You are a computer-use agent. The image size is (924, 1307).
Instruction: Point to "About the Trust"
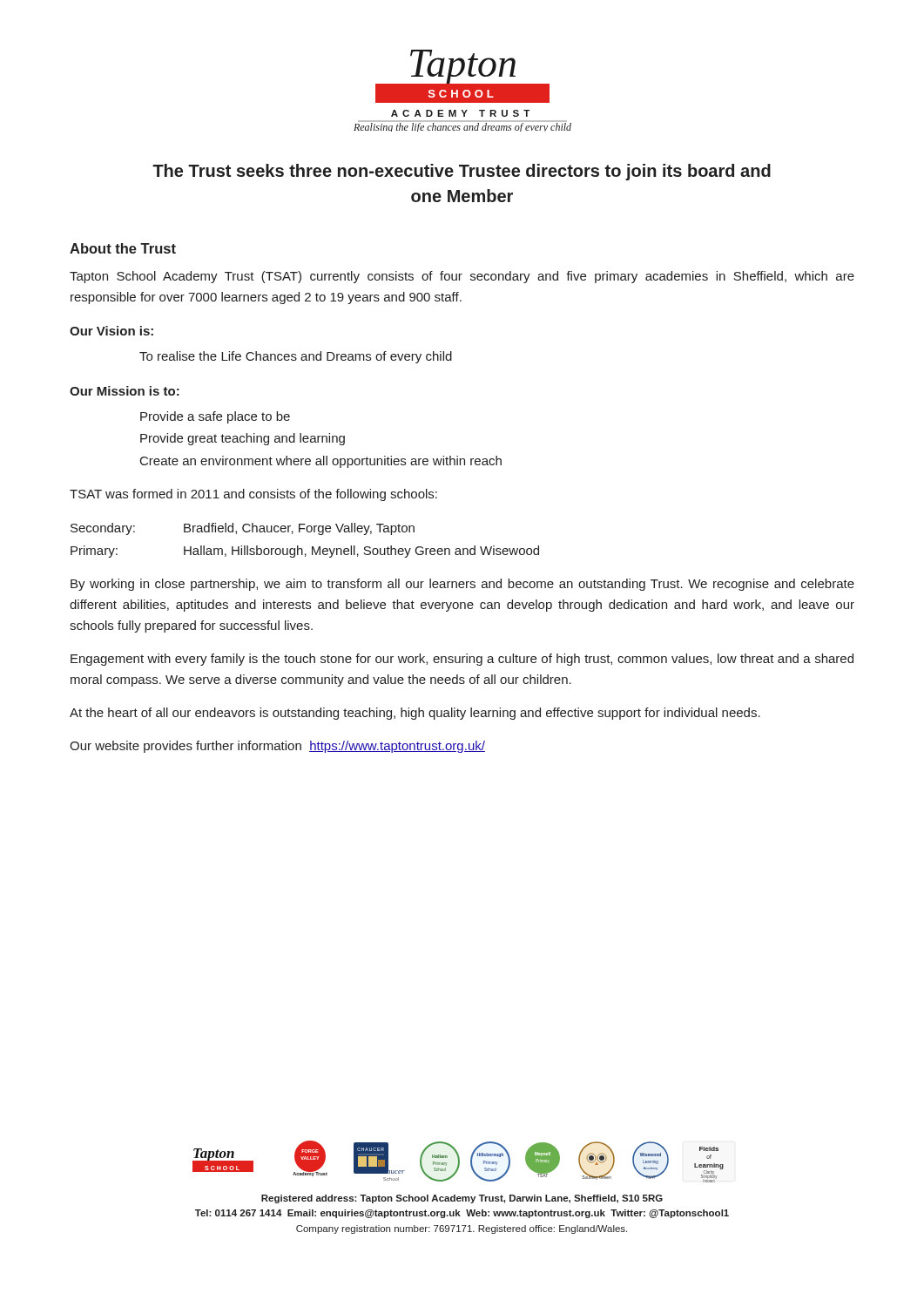[123, 248]
